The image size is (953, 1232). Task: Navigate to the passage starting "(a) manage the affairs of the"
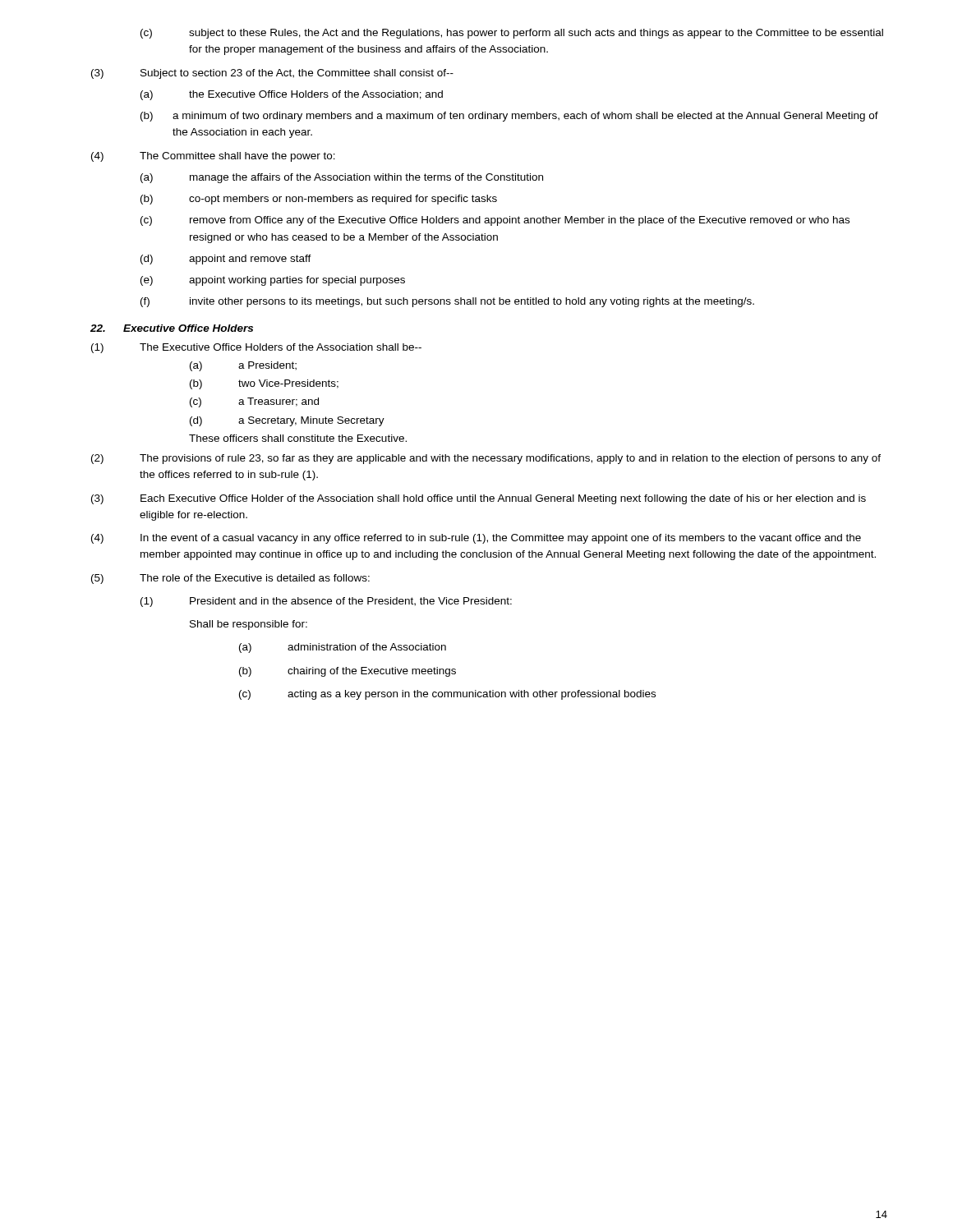pyautogui.click(x=513, y=177)
